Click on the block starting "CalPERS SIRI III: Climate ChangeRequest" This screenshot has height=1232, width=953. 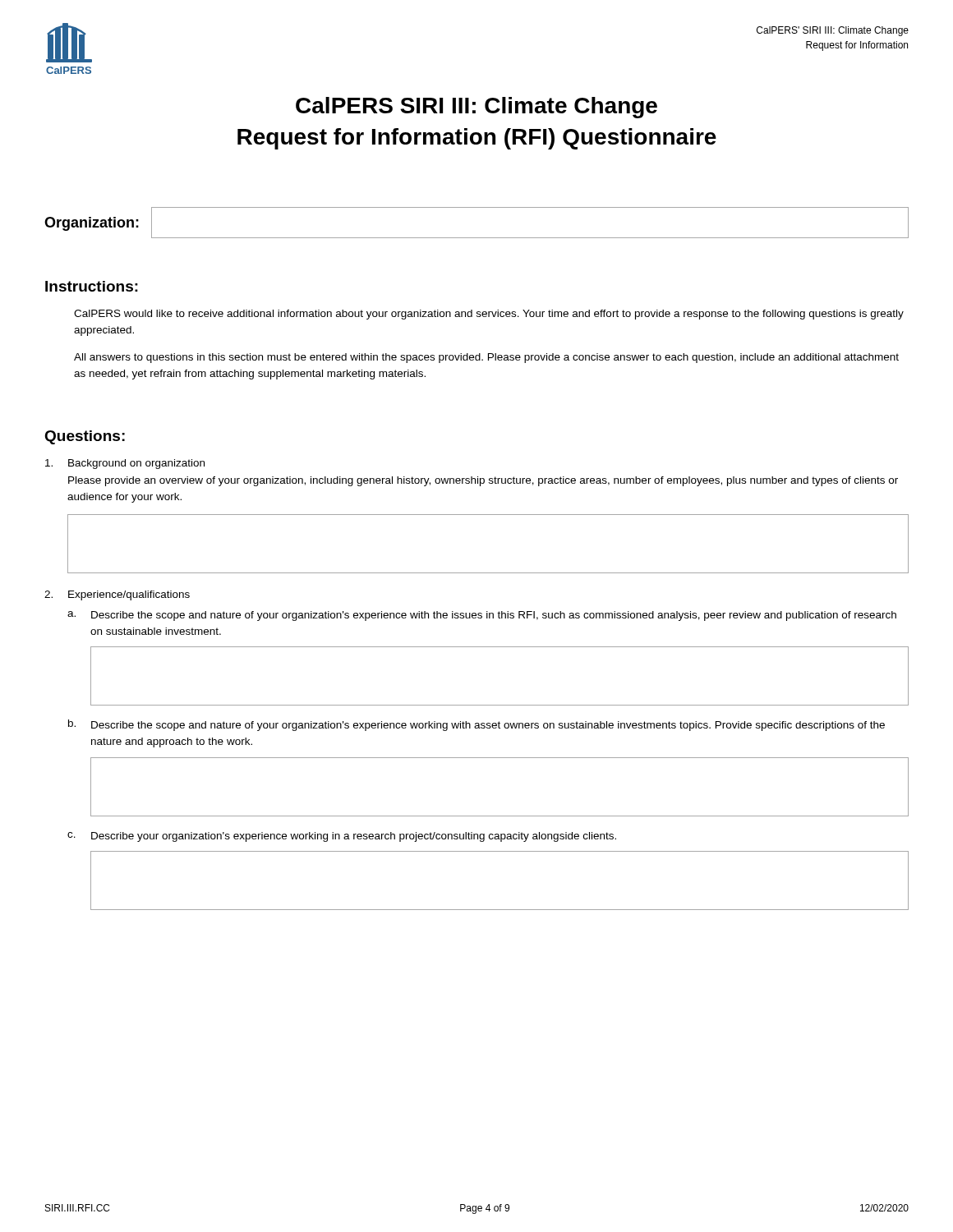tap(476, 121)
